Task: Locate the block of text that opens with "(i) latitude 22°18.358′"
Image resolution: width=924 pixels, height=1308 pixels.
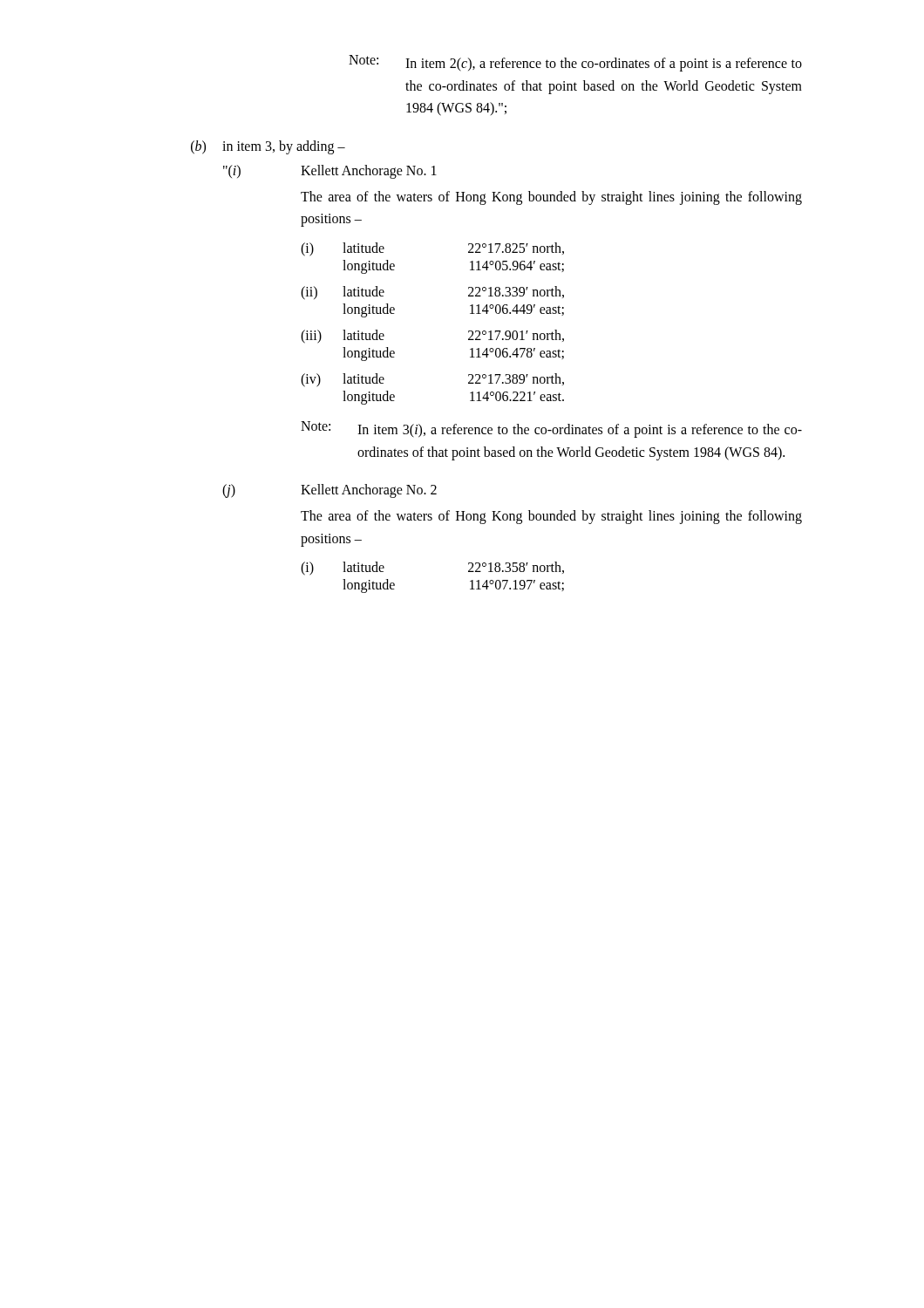Action: (x=373, y=568)
